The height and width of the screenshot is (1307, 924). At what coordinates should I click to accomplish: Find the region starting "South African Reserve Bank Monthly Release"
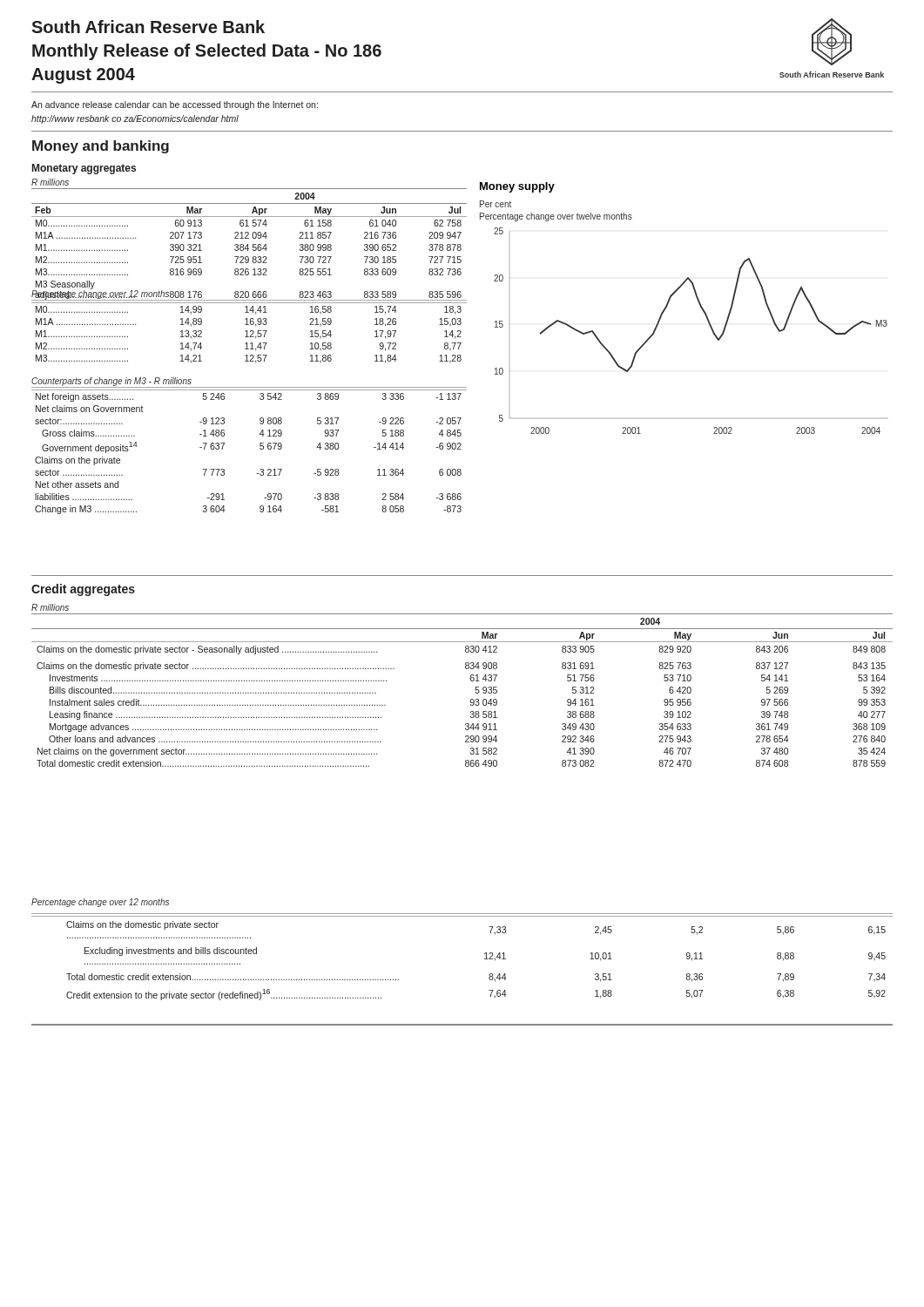(207, 51)
